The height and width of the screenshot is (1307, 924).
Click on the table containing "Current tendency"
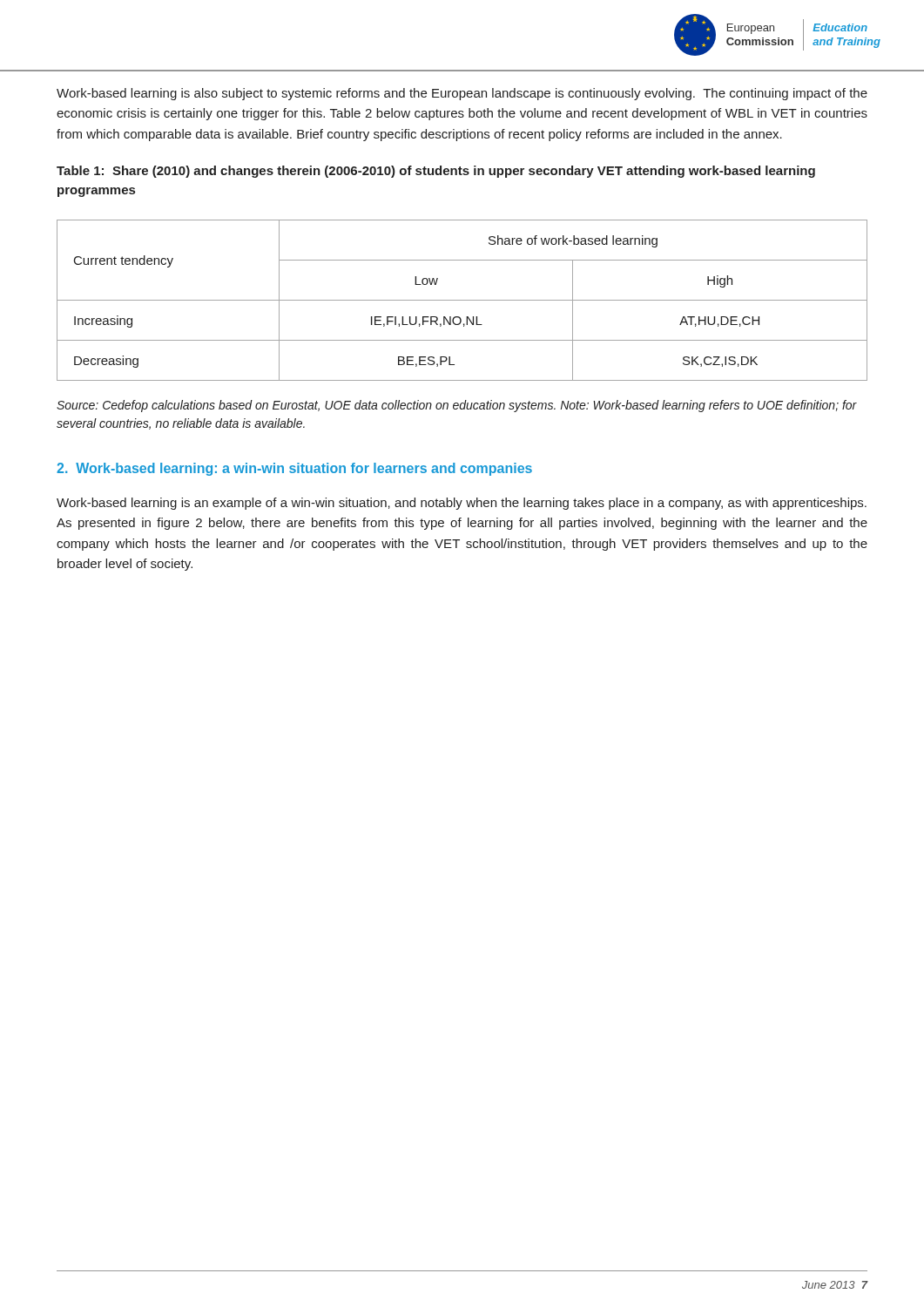coord(462,300)
